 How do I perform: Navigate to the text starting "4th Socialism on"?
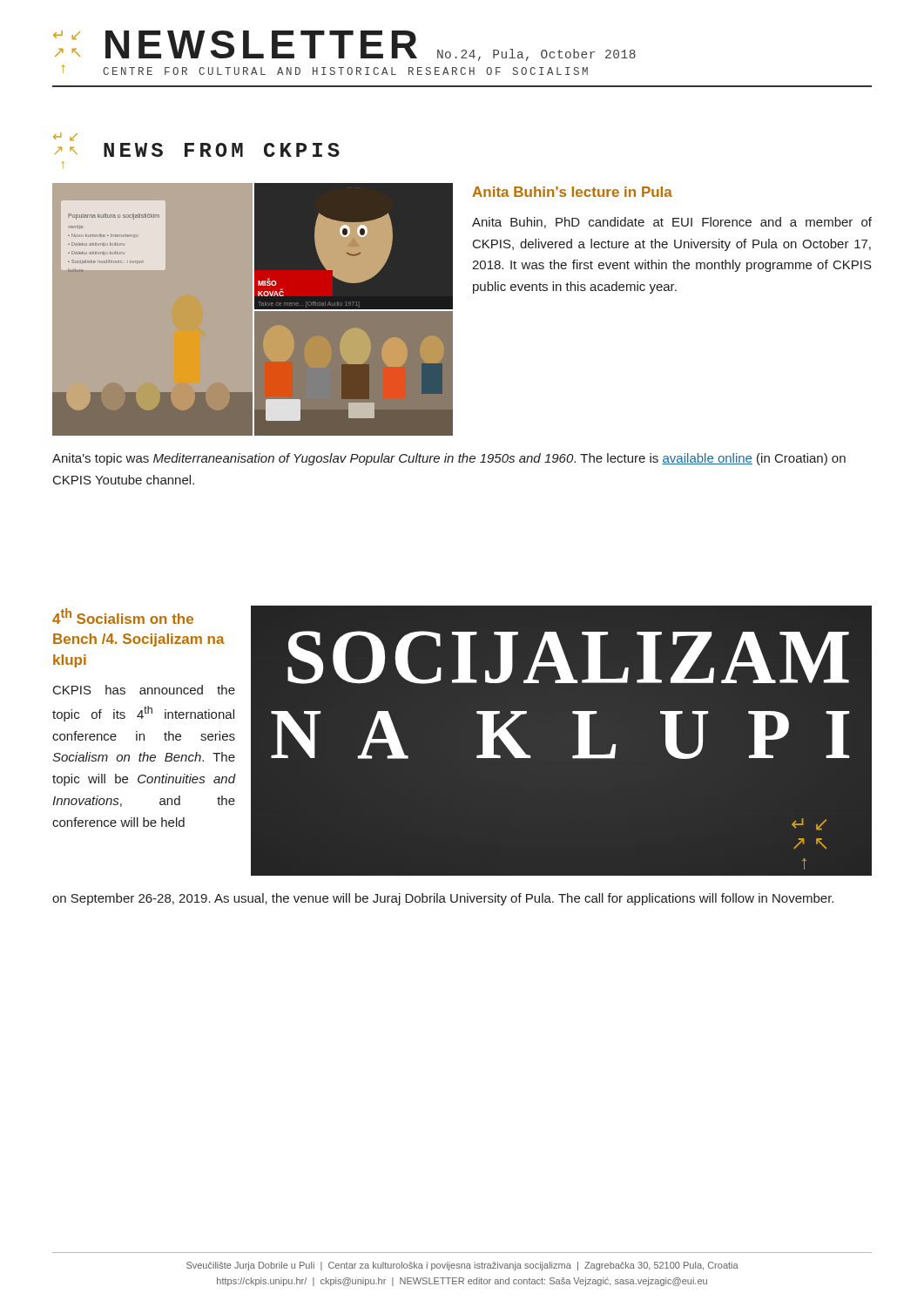tap(138, 637)
